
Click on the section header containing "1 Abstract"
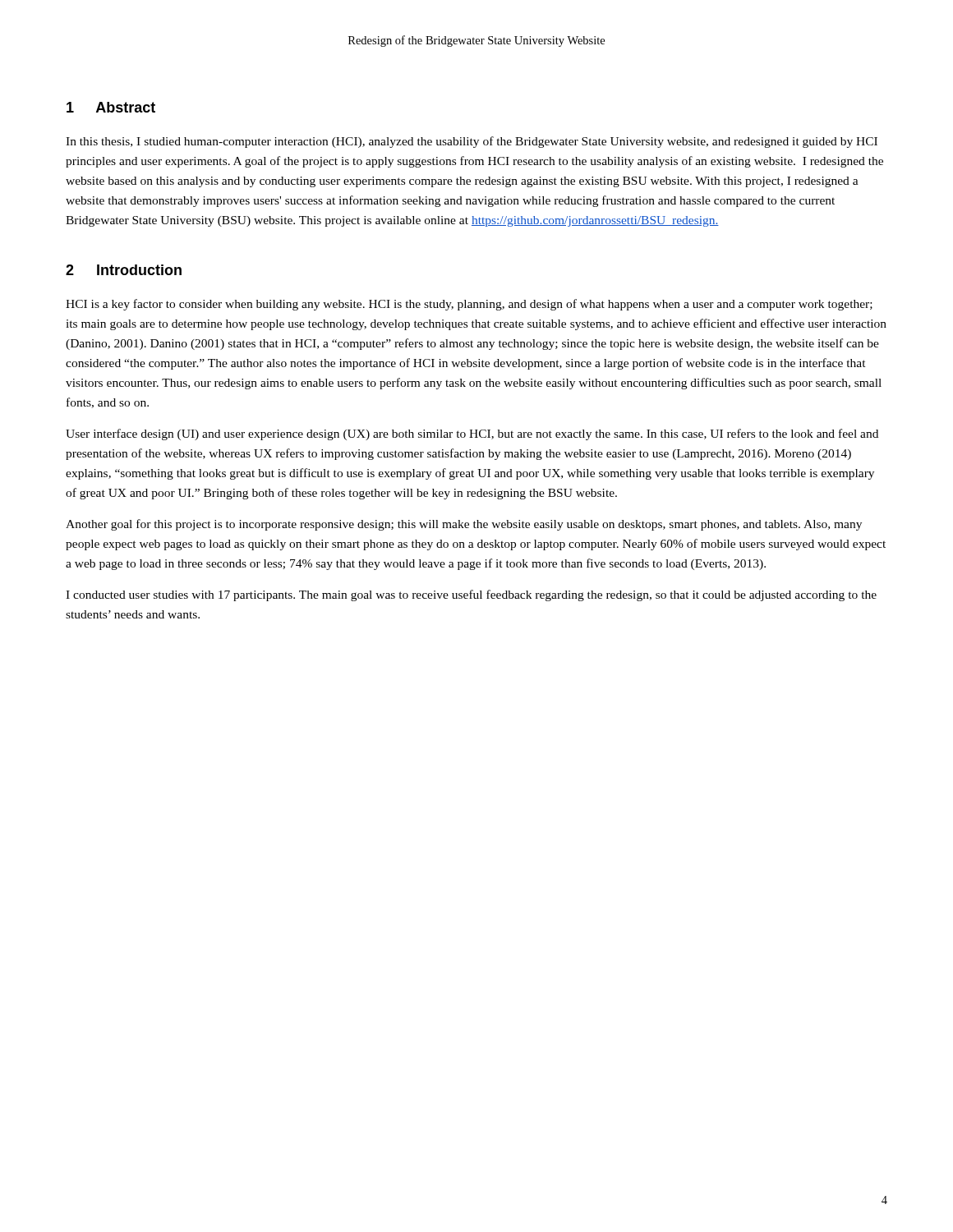(x=111, y=108)
